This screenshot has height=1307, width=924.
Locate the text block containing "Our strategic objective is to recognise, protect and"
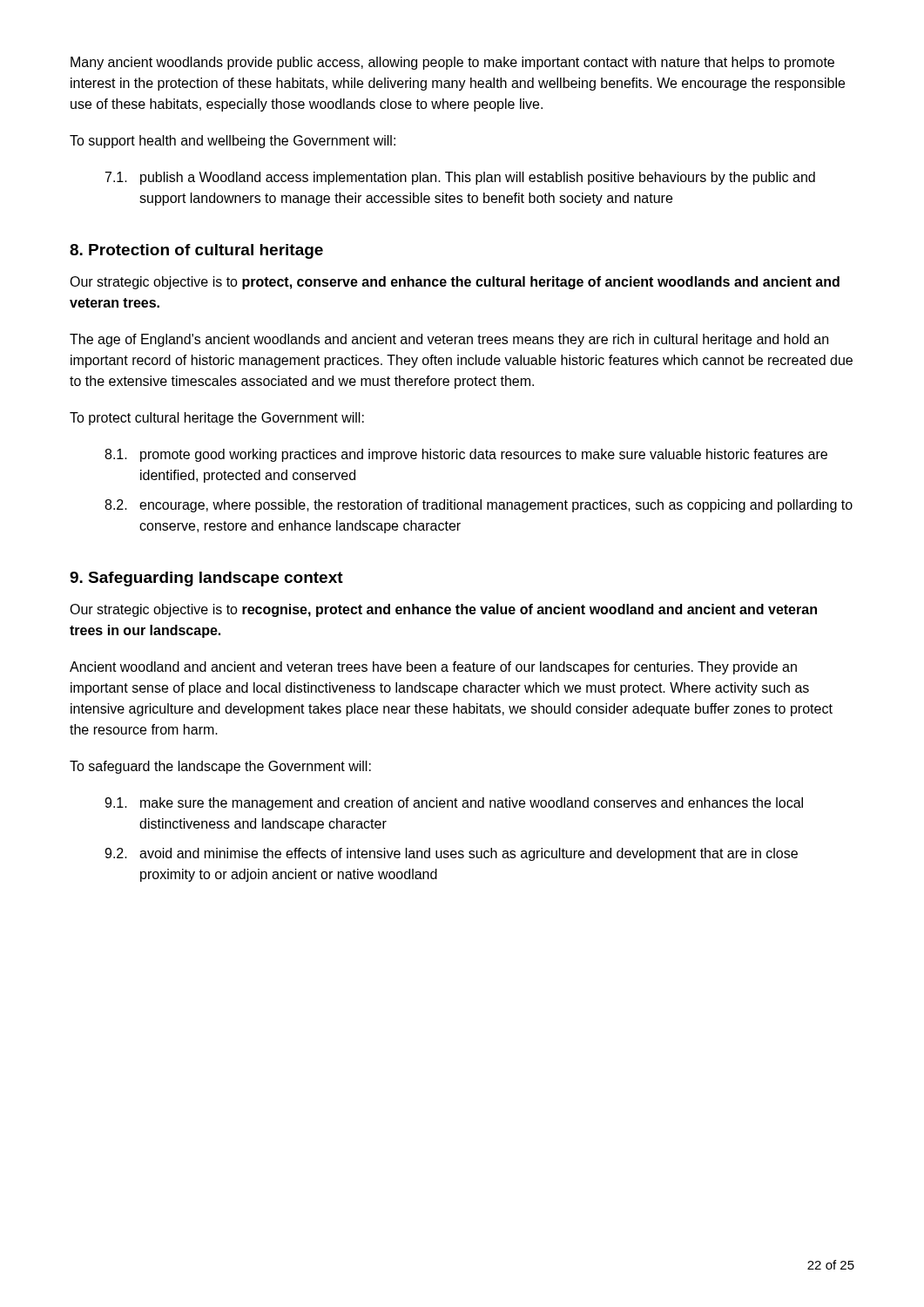(444, 620)
